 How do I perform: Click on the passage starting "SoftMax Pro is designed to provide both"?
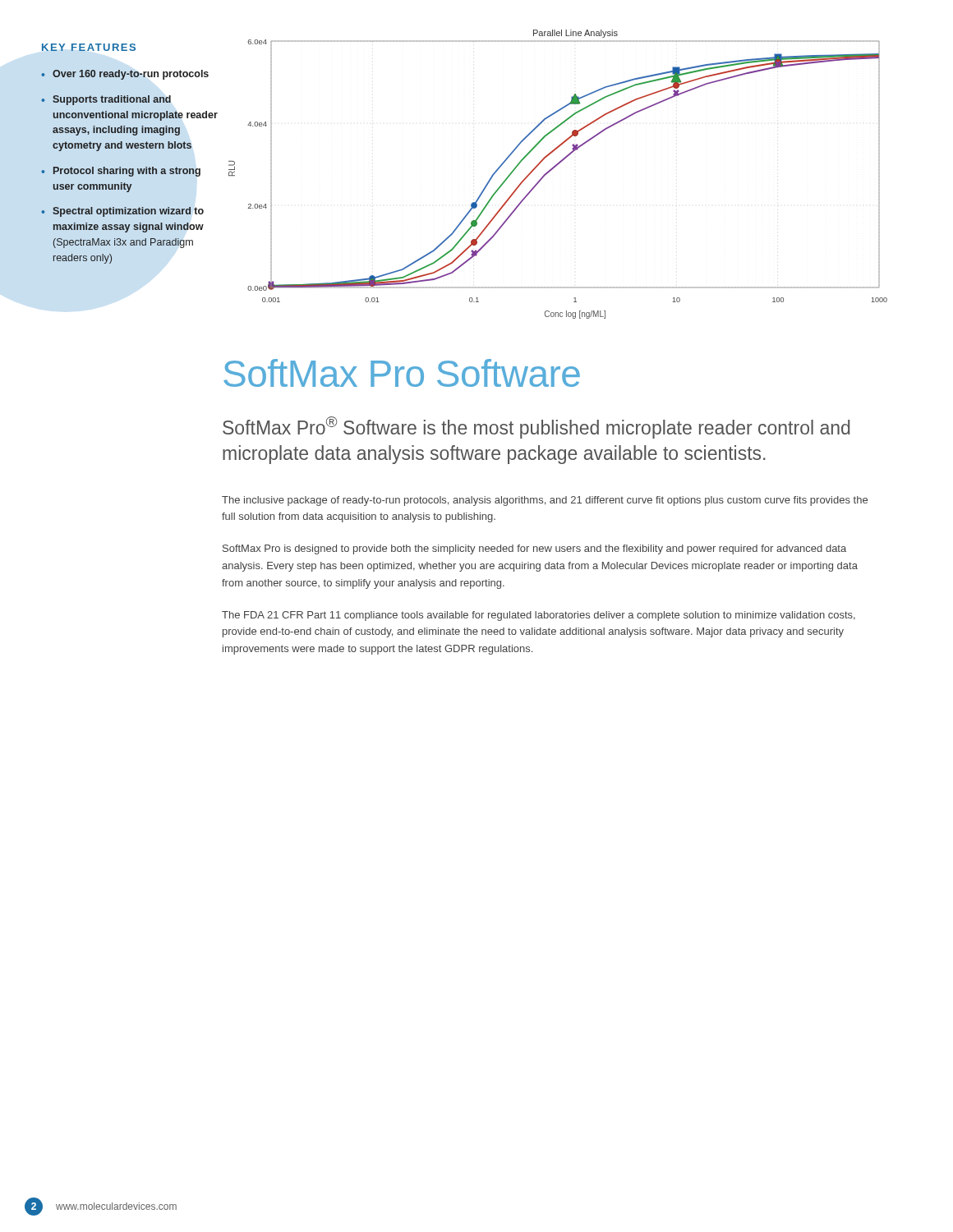tap(540, 565)
